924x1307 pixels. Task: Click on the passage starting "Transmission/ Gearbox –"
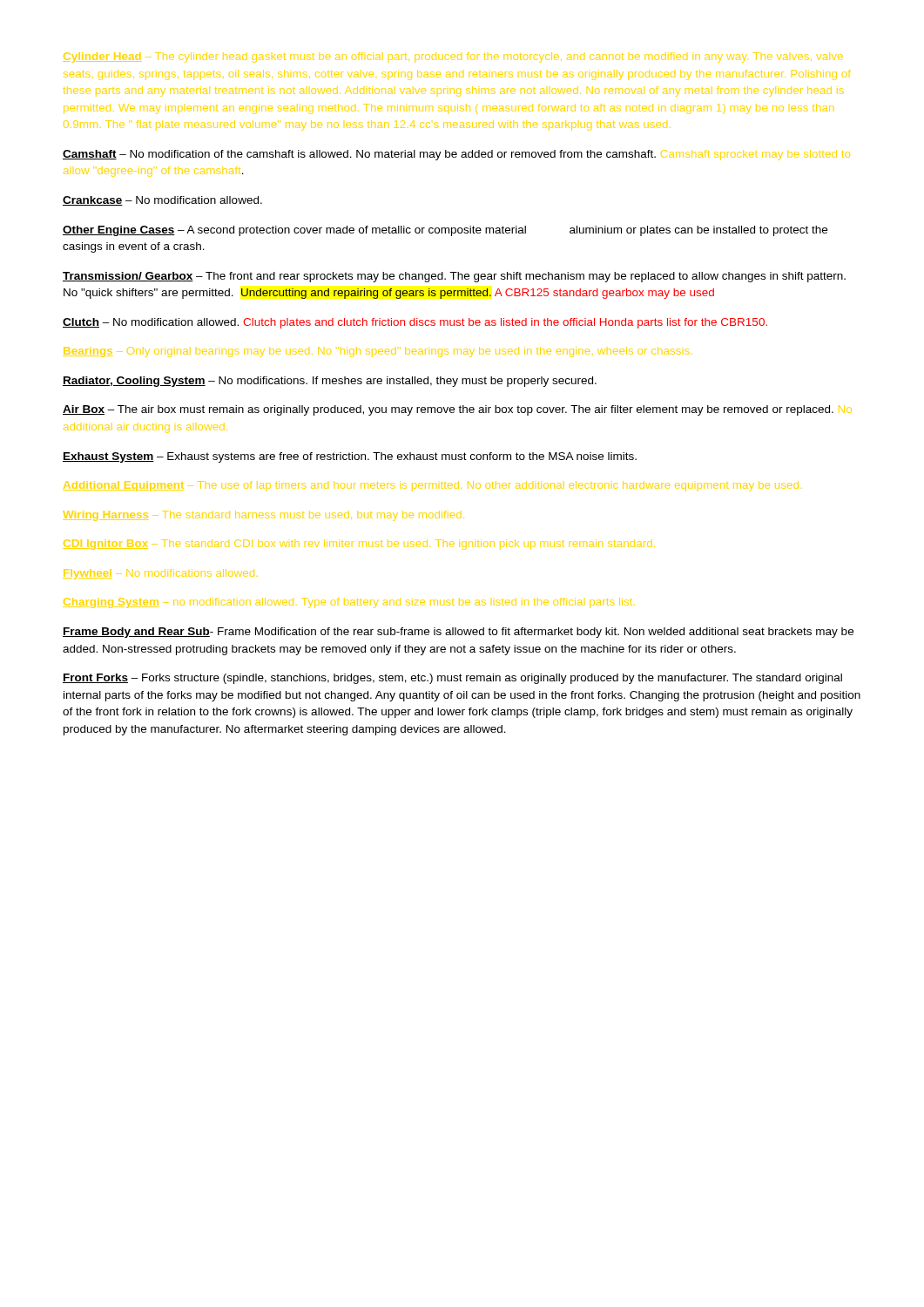[x=455, y=284]
